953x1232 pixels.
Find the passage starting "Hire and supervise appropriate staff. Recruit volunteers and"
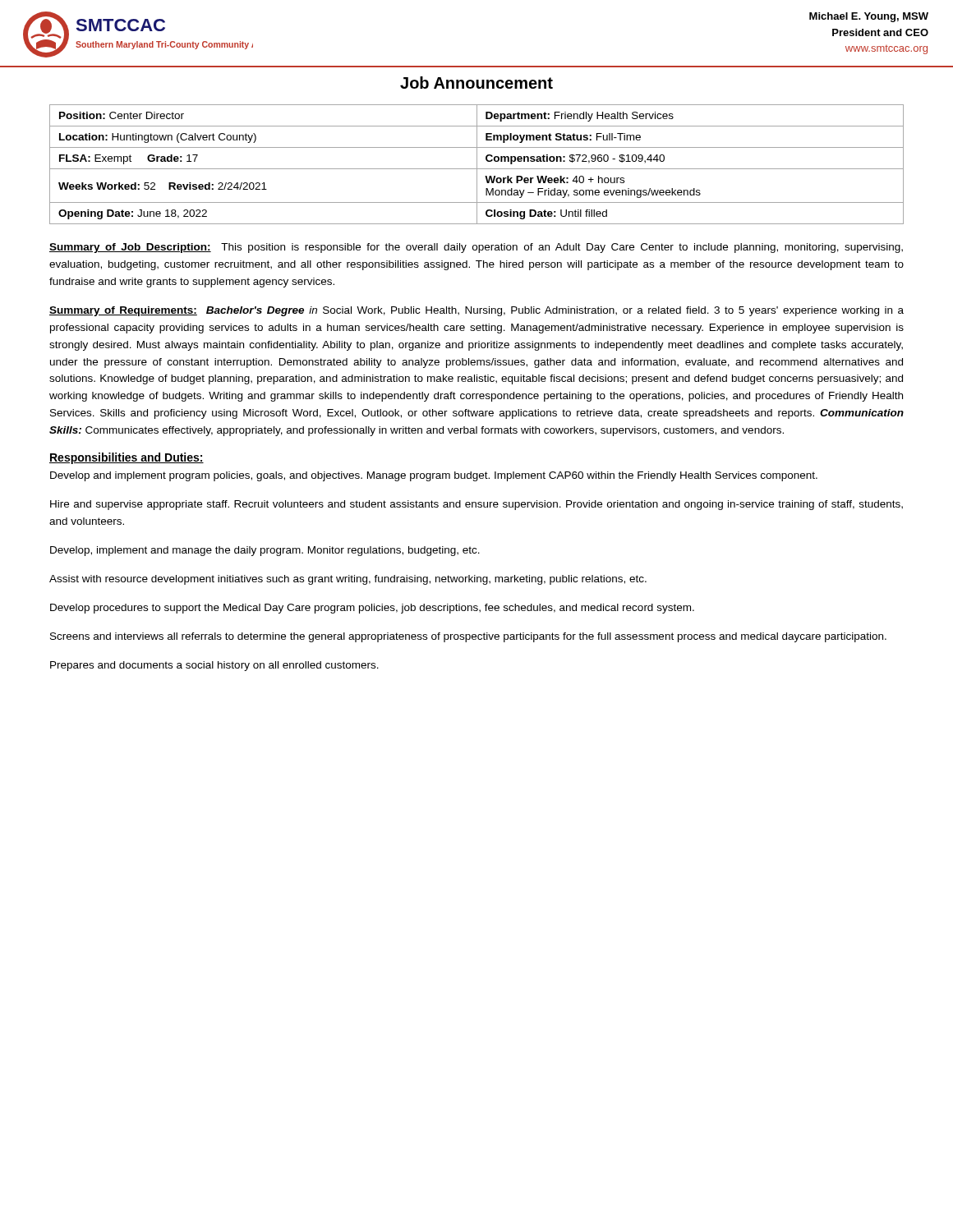476,513
